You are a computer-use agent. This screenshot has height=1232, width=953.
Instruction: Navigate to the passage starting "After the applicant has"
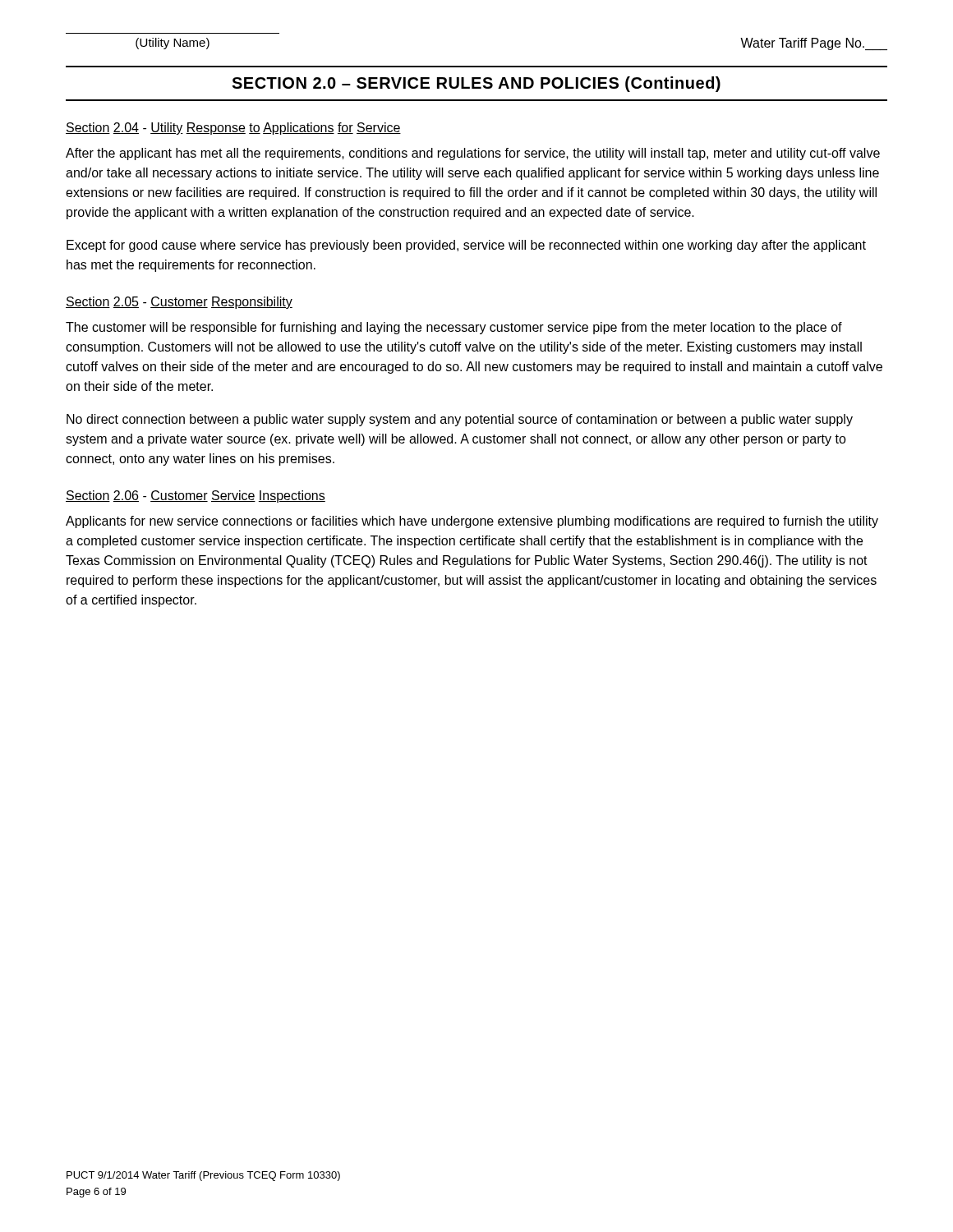coord(473,183)
